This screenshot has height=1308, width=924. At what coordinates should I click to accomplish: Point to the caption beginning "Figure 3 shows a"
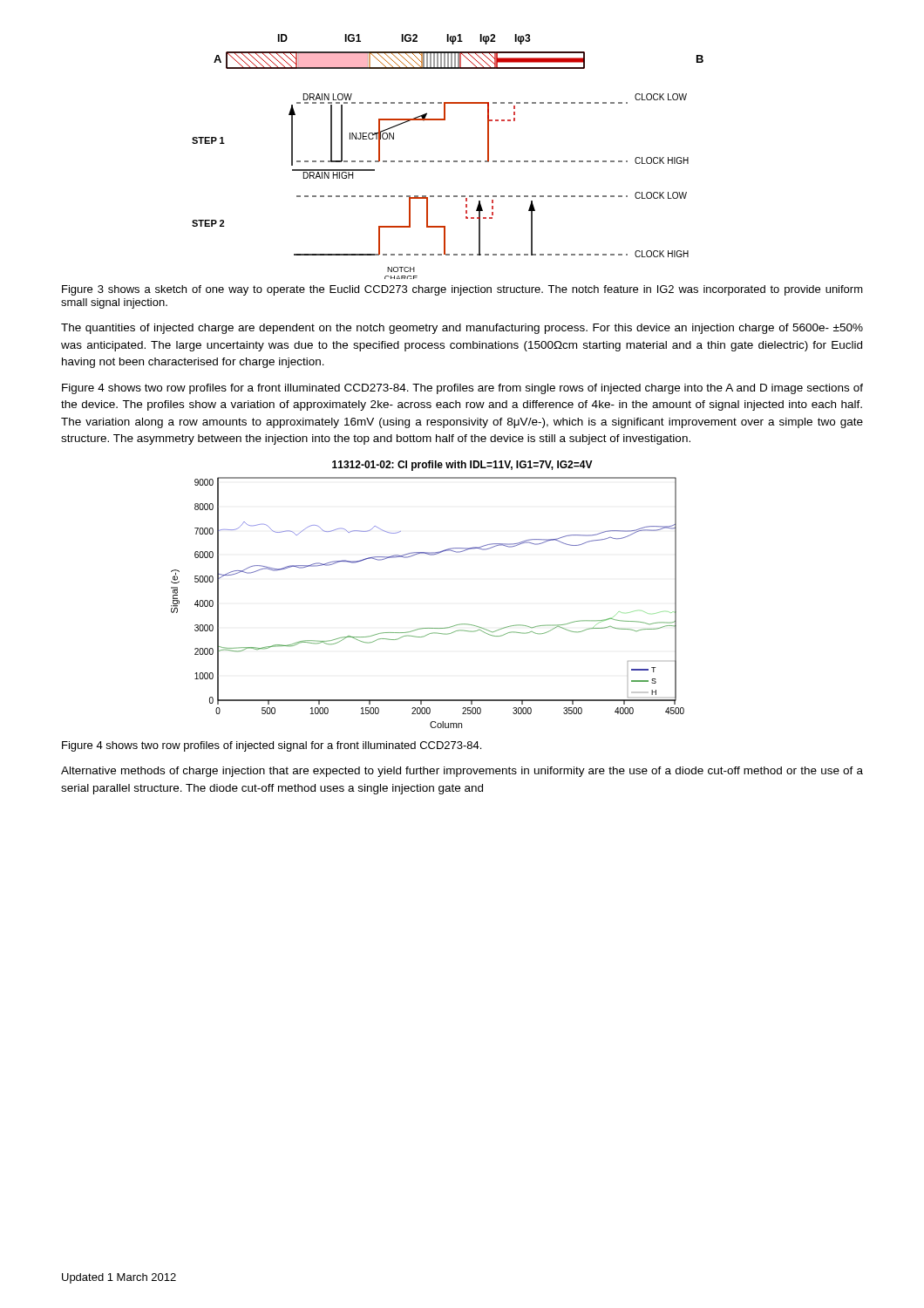tap(462, 296)
